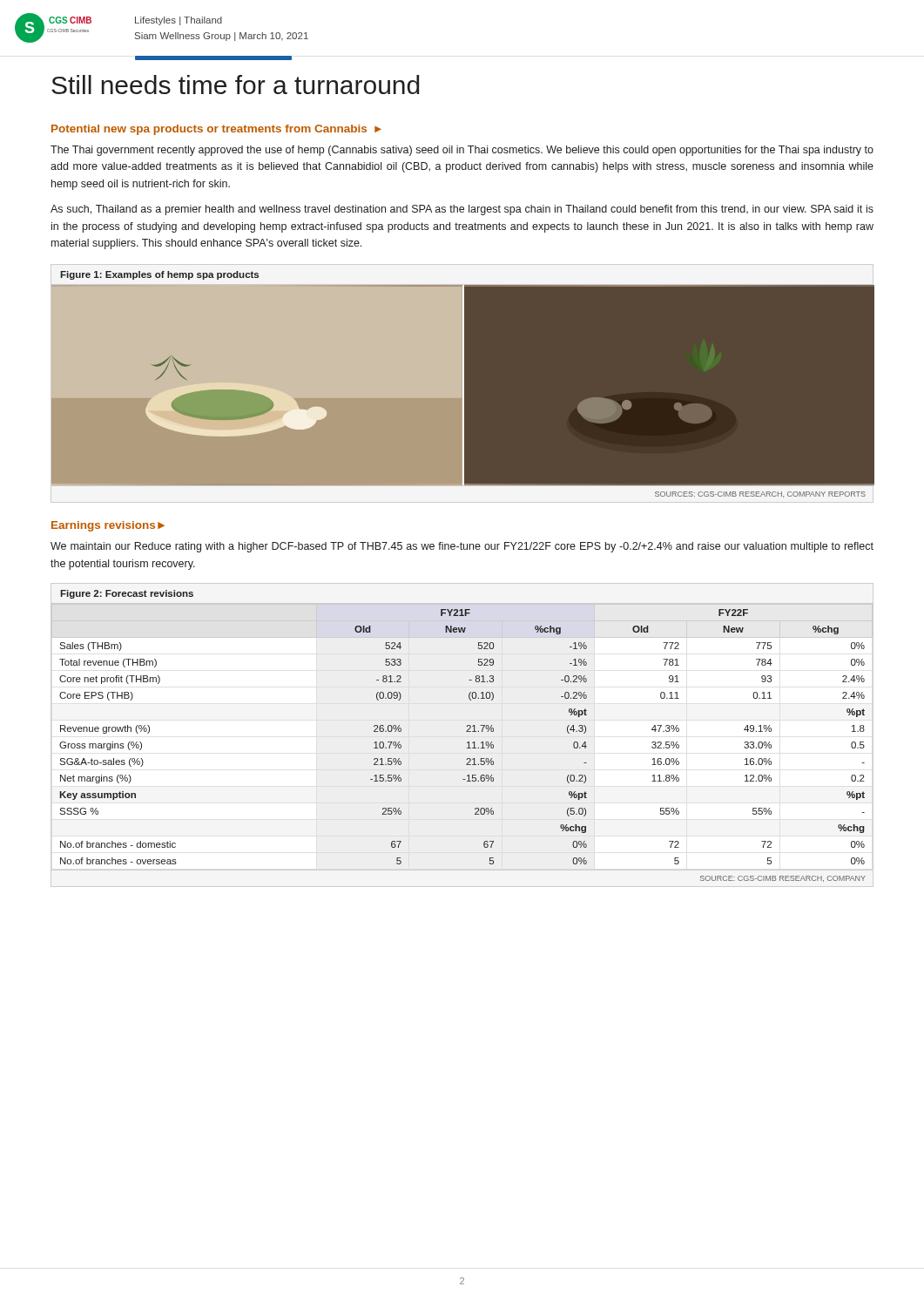Click on the block starting "As such, Thailand as"

click(462, 226)
